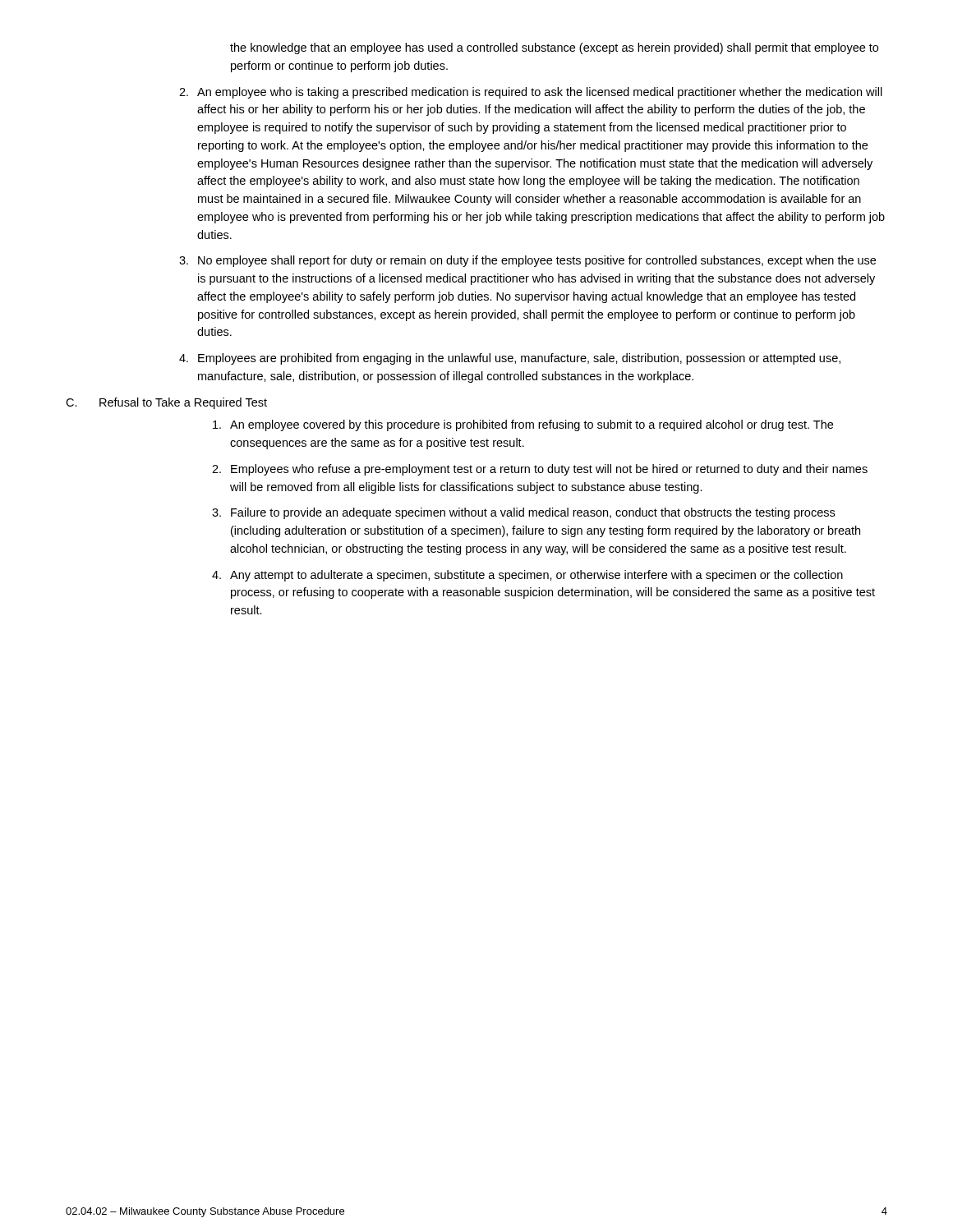The width and height of the screenshot is (953, 1232).
Task: Find the block on this page that starts "3. No employee shall report"
Action: click(x=526, y=297)
